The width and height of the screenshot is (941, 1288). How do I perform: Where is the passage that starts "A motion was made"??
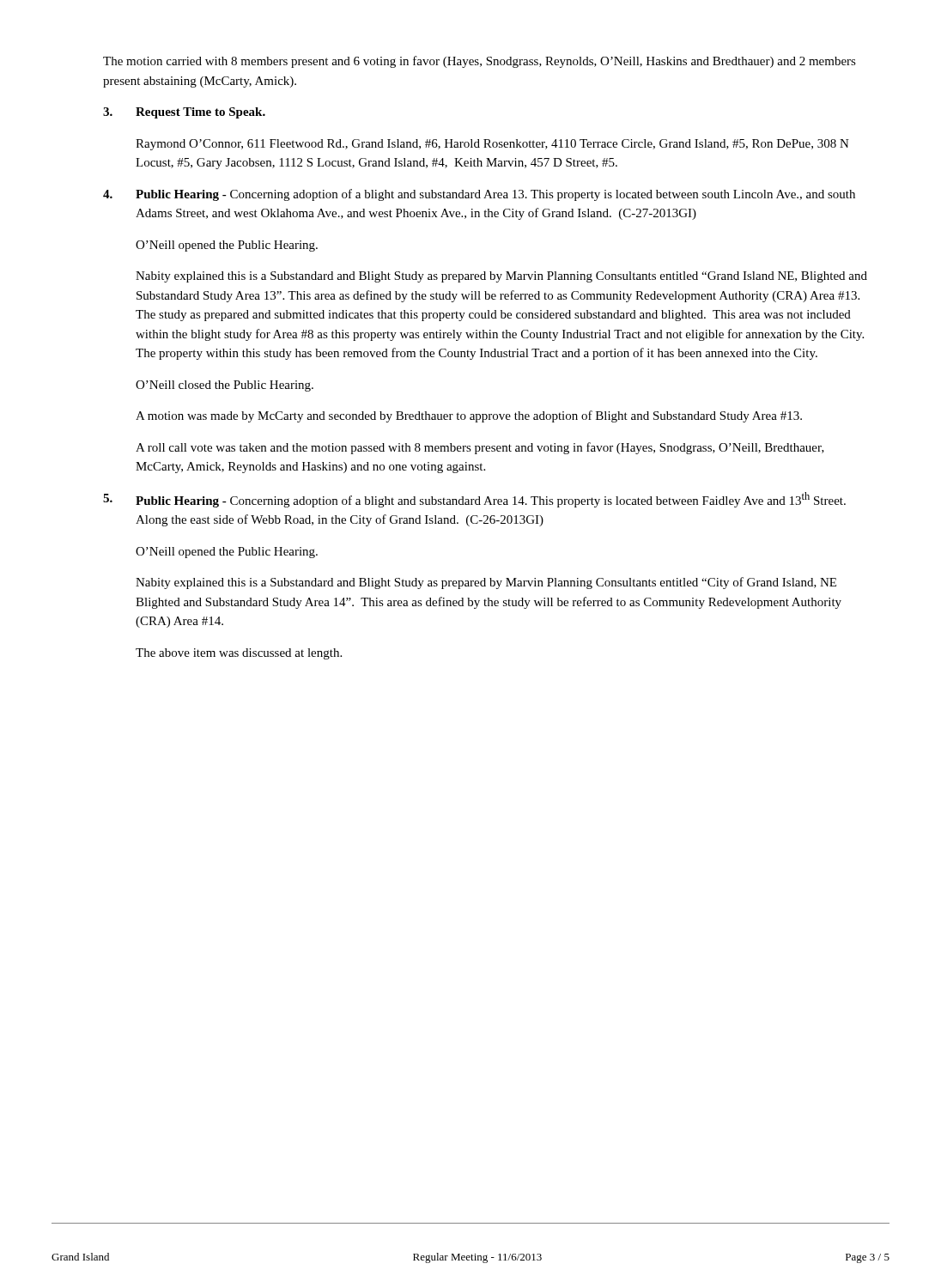[x=469, y=416]
